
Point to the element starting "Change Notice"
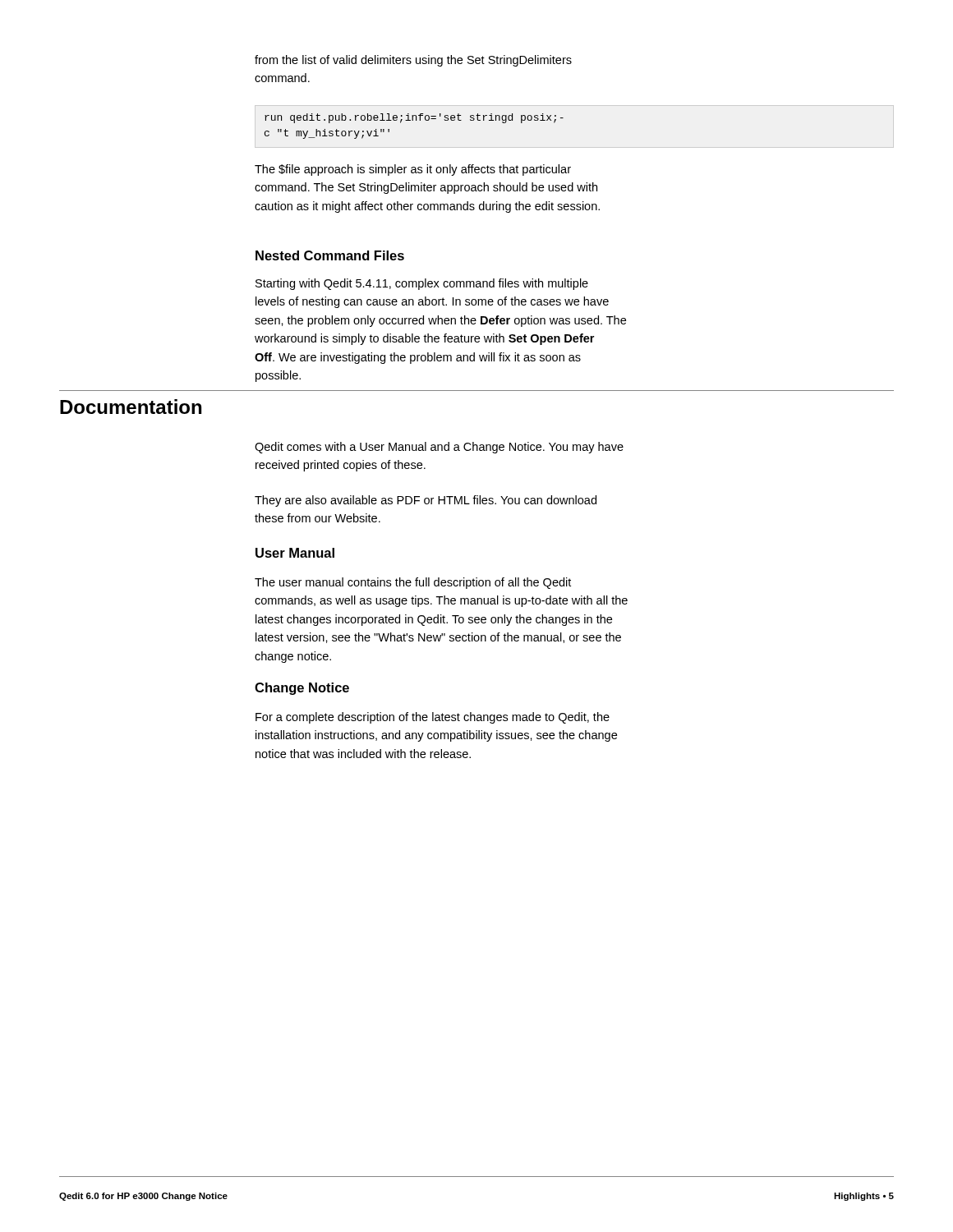pyautogui.click(x=302, y=687)
